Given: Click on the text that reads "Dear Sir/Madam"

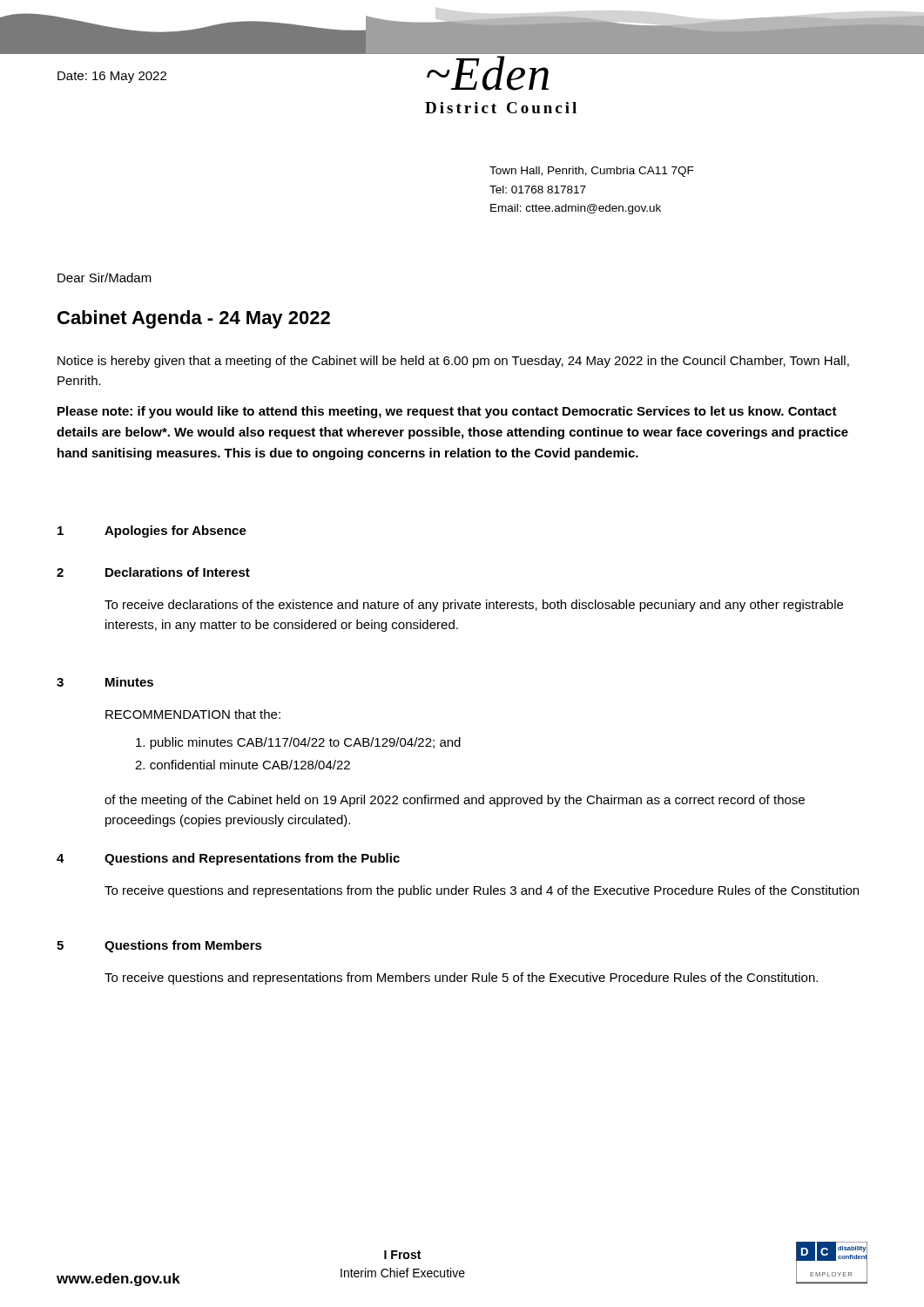Looking at the screenshot, I should pyautogui.click(x=104, y=278).
